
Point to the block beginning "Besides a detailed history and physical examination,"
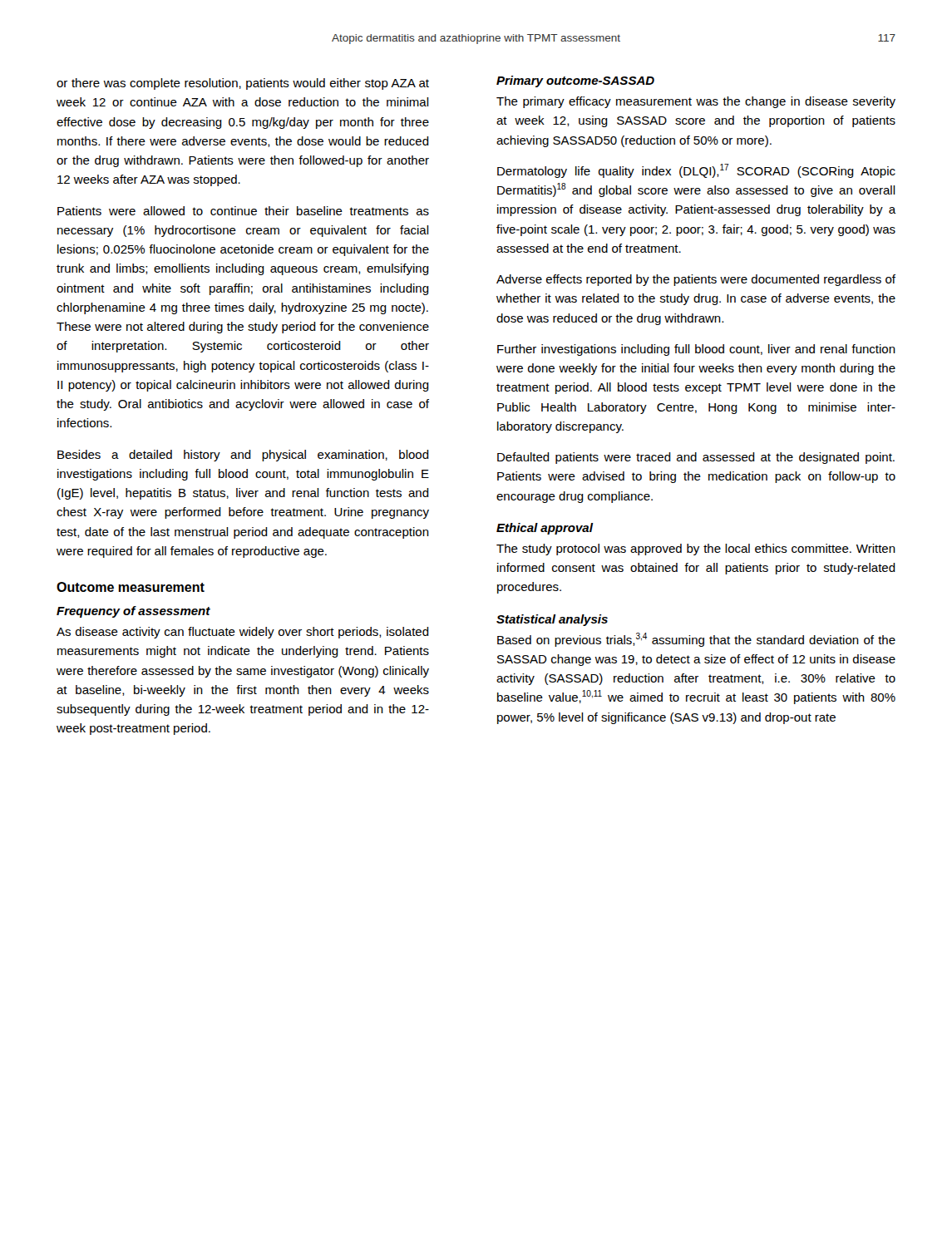[x=243, y=502]
